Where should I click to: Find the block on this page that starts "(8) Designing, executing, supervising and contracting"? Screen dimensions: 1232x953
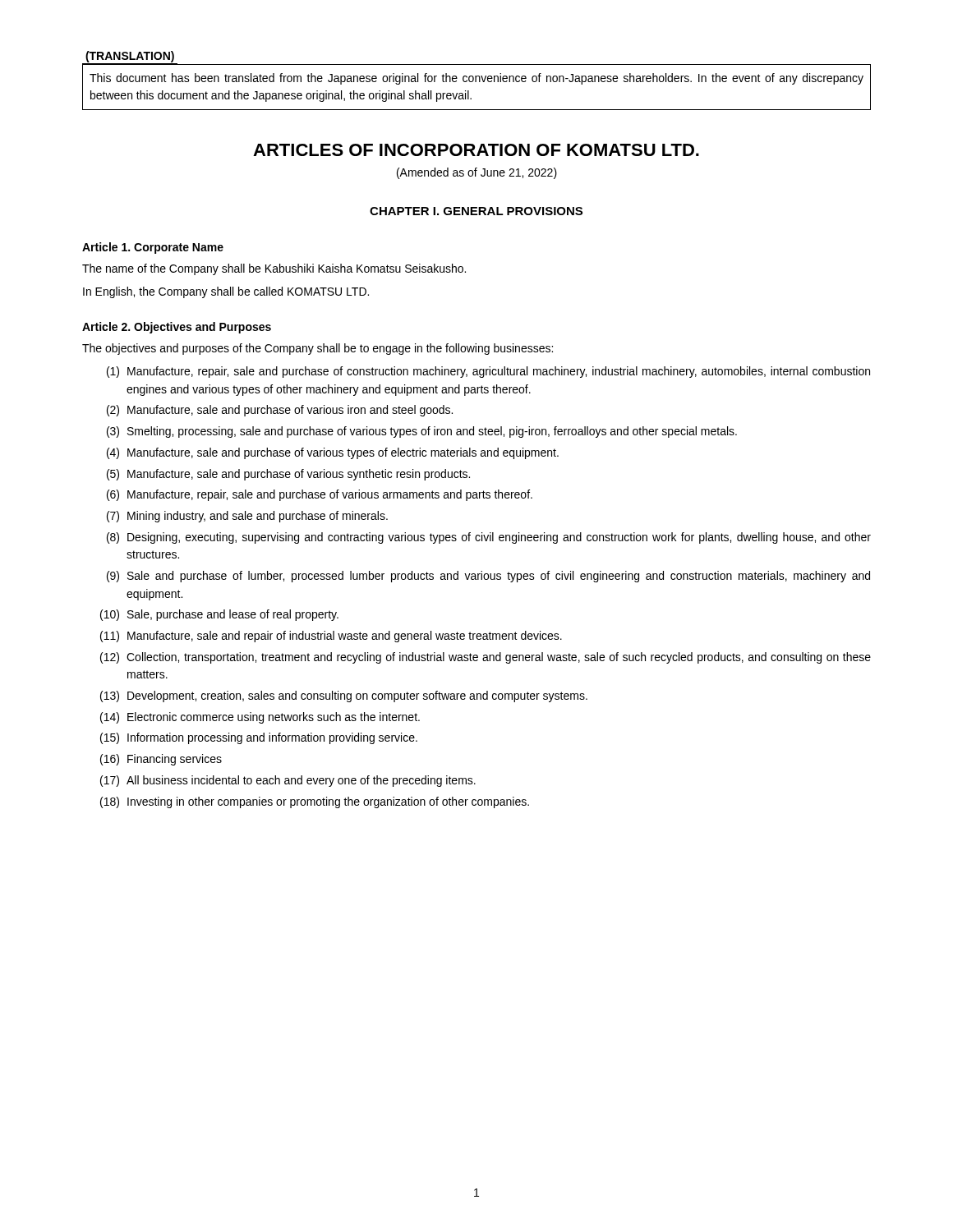(476, 546)
